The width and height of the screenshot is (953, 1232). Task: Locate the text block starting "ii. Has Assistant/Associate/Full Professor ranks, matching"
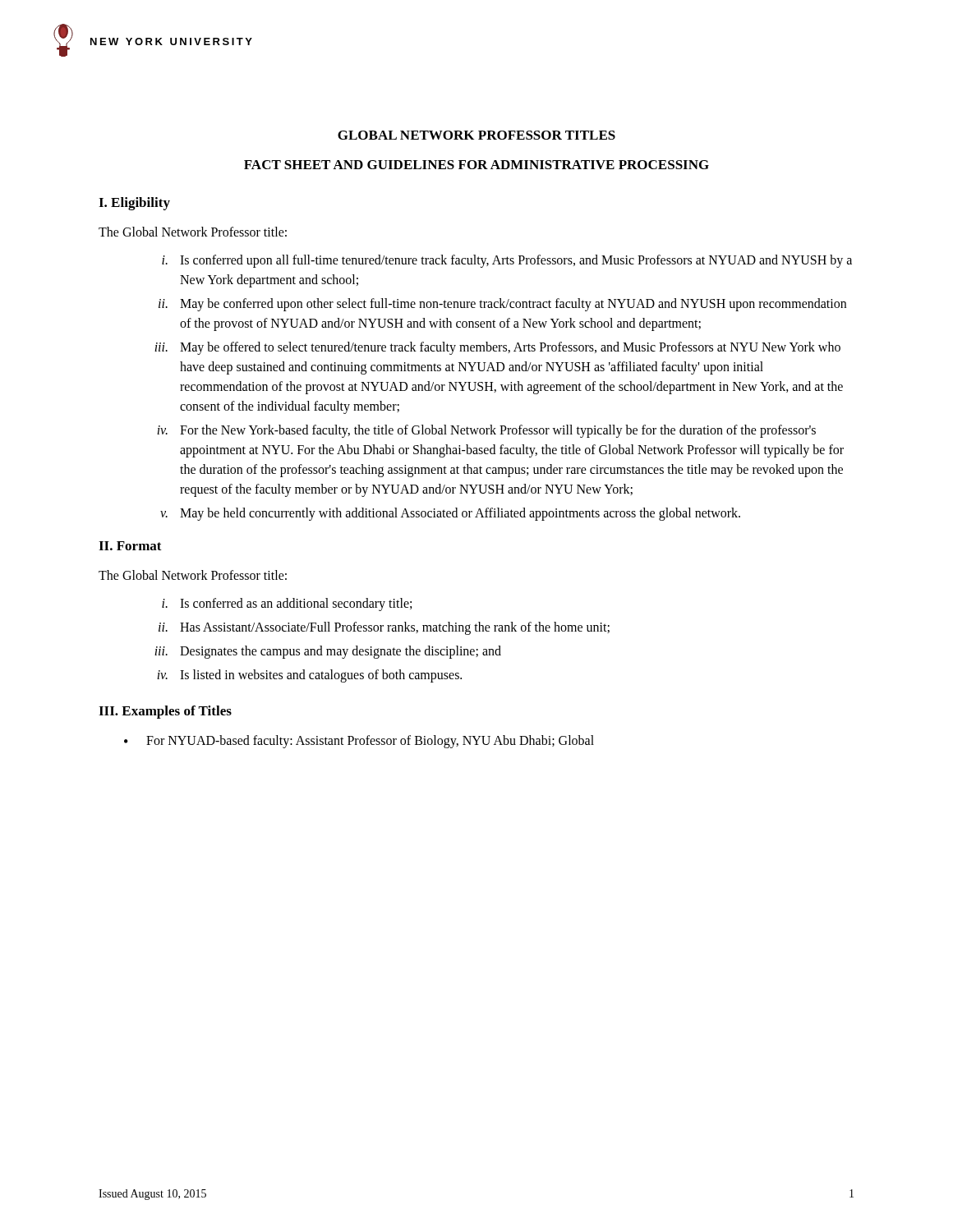(x=489, y=627)
